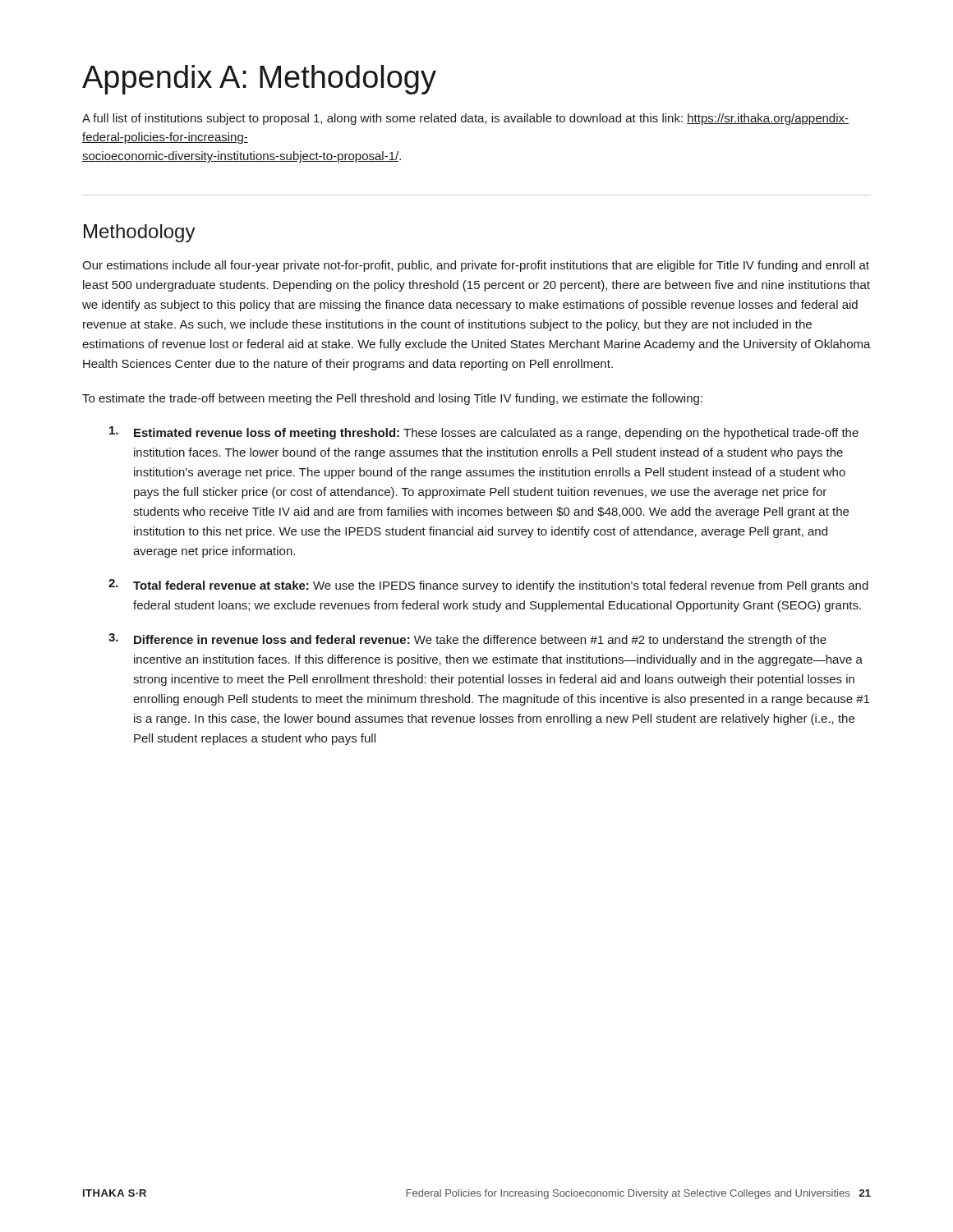
Task: Click on the text block starting "Estimated revenue loss of meeting threshold: These"
Action: [490, 492]
